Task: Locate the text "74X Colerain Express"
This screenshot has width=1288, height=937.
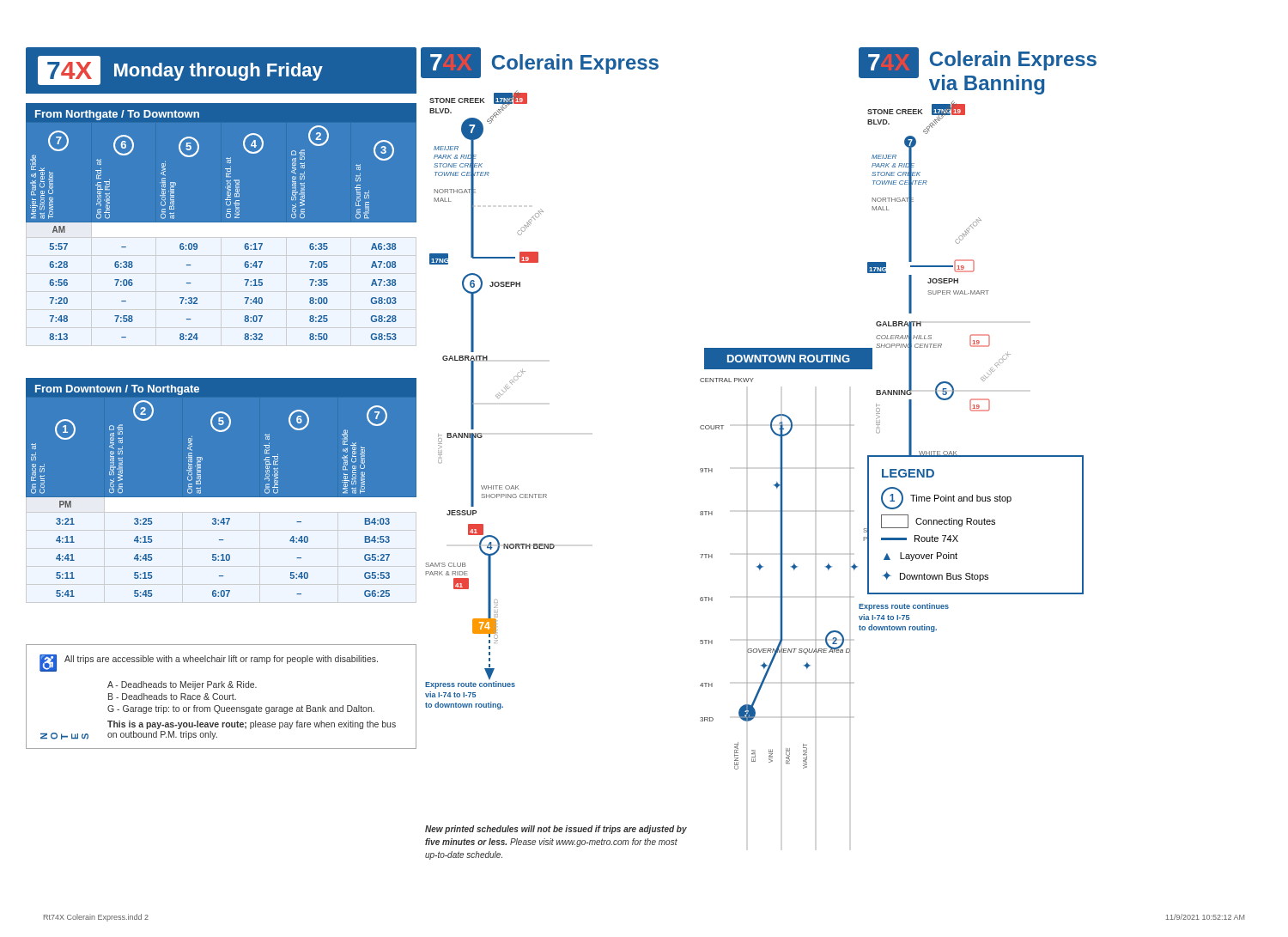Action: (540, 63)
